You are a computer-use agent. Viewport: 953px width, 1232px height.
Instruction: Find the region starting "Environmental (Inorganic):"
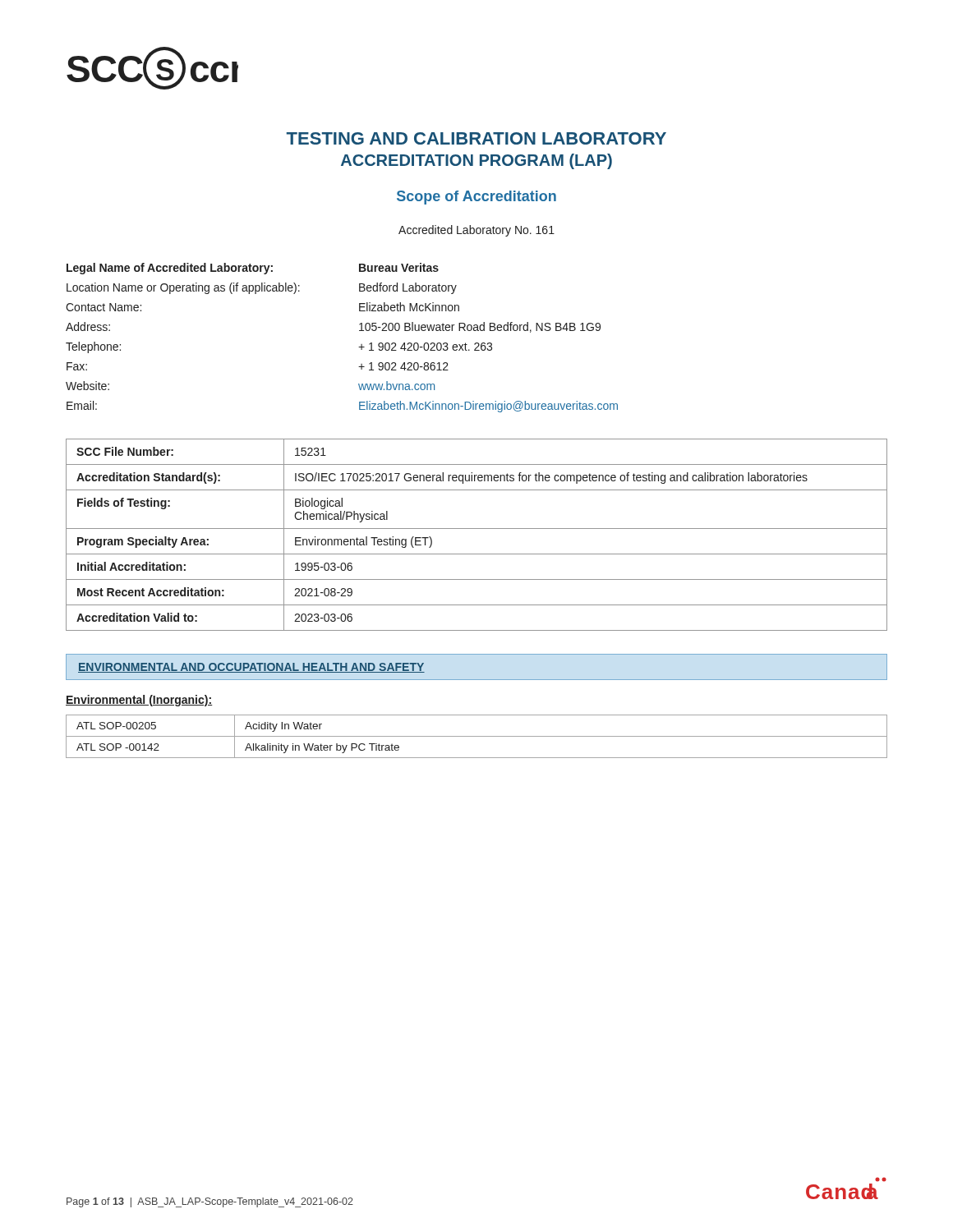tap(139, 700)
